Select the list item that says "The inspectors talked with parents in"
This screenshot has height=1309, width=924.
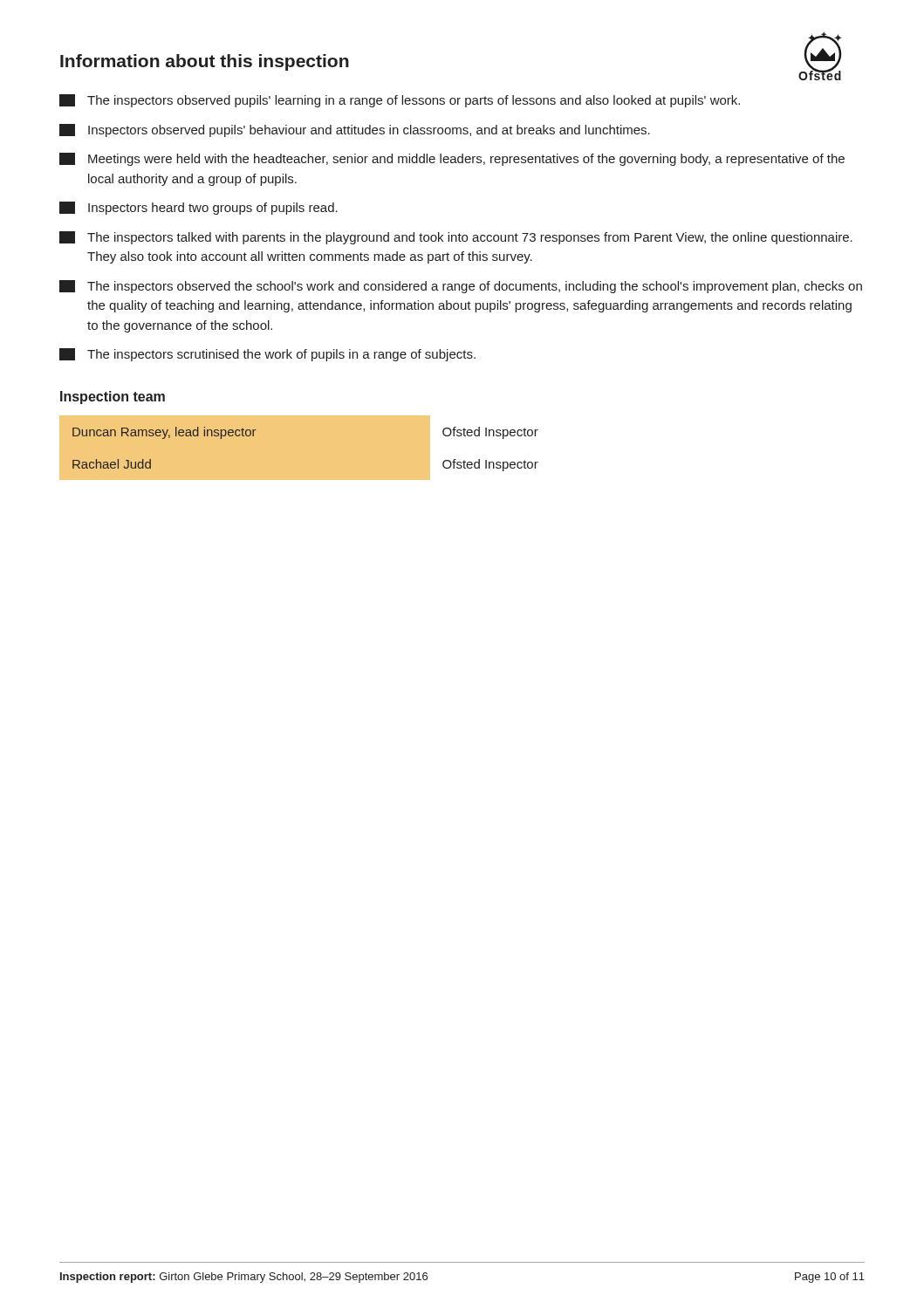click(462, 247)
